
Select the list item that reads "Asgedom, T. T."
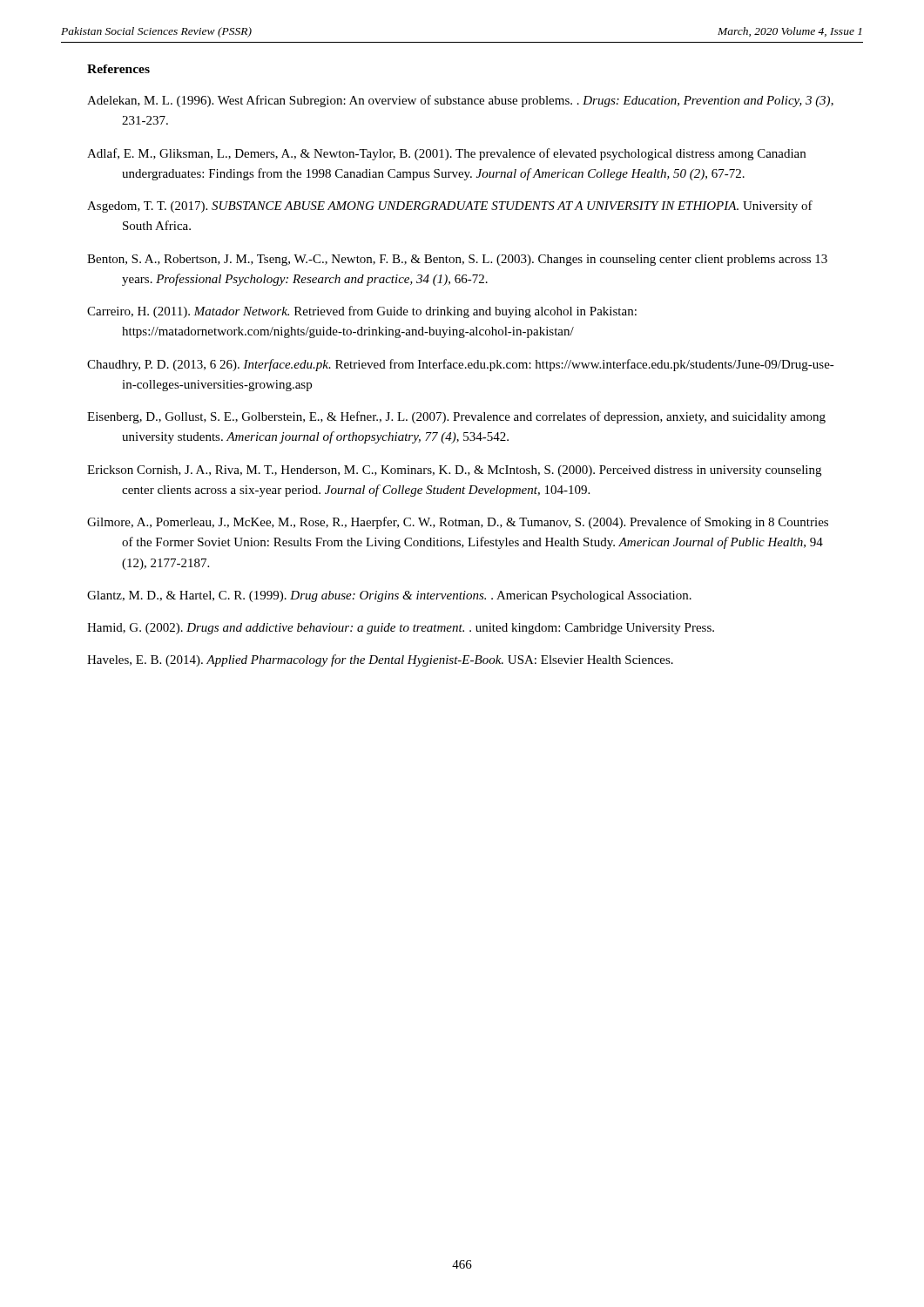pos(462,216)
